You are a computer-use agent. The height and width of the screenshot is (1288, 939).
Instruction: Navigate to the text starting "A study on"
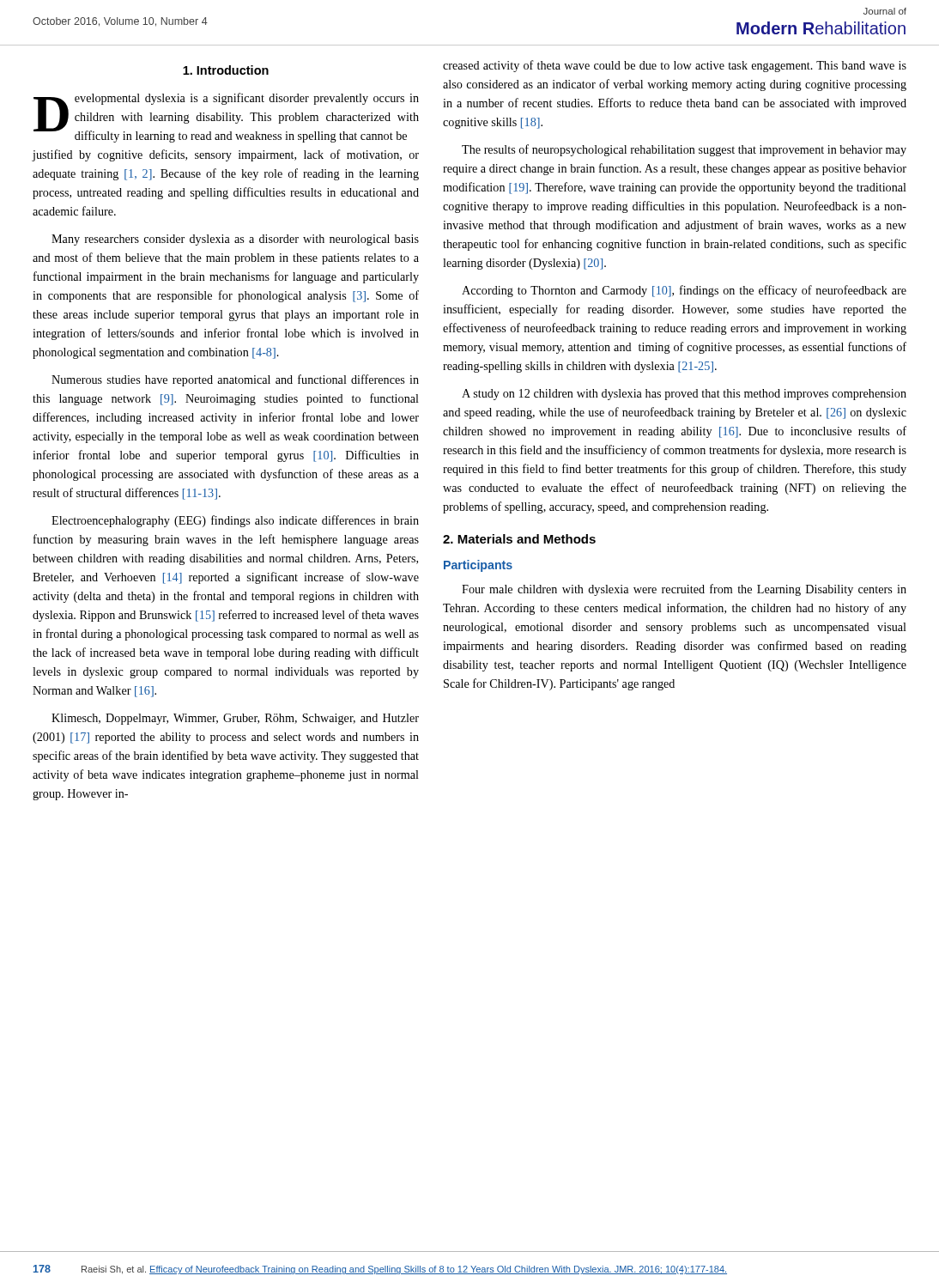tap(675, 450)
